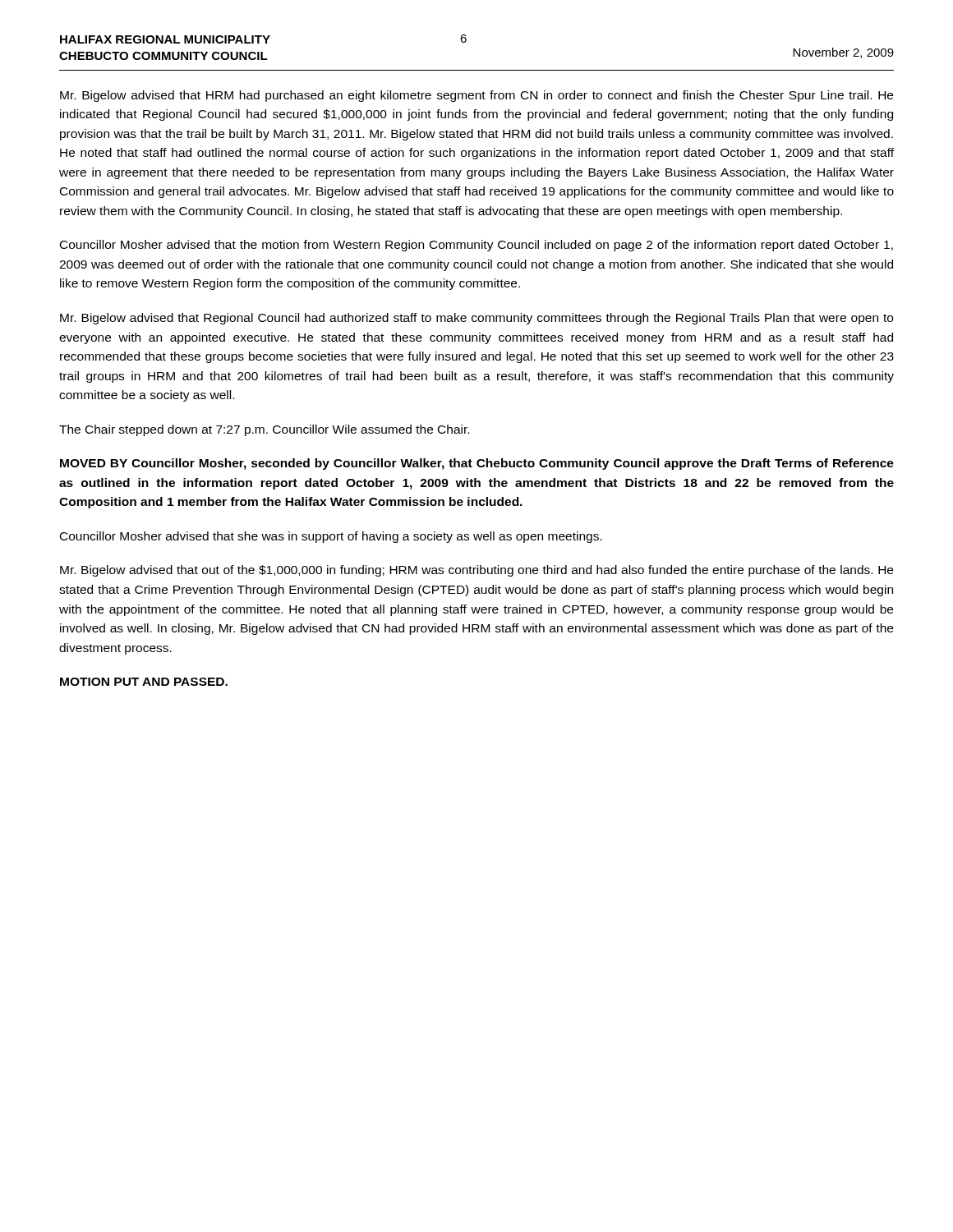
Task: Select the text block containing "MOVED BY Councillor Mosher,"
Action: pyautogui.click(x=476, y=482)
